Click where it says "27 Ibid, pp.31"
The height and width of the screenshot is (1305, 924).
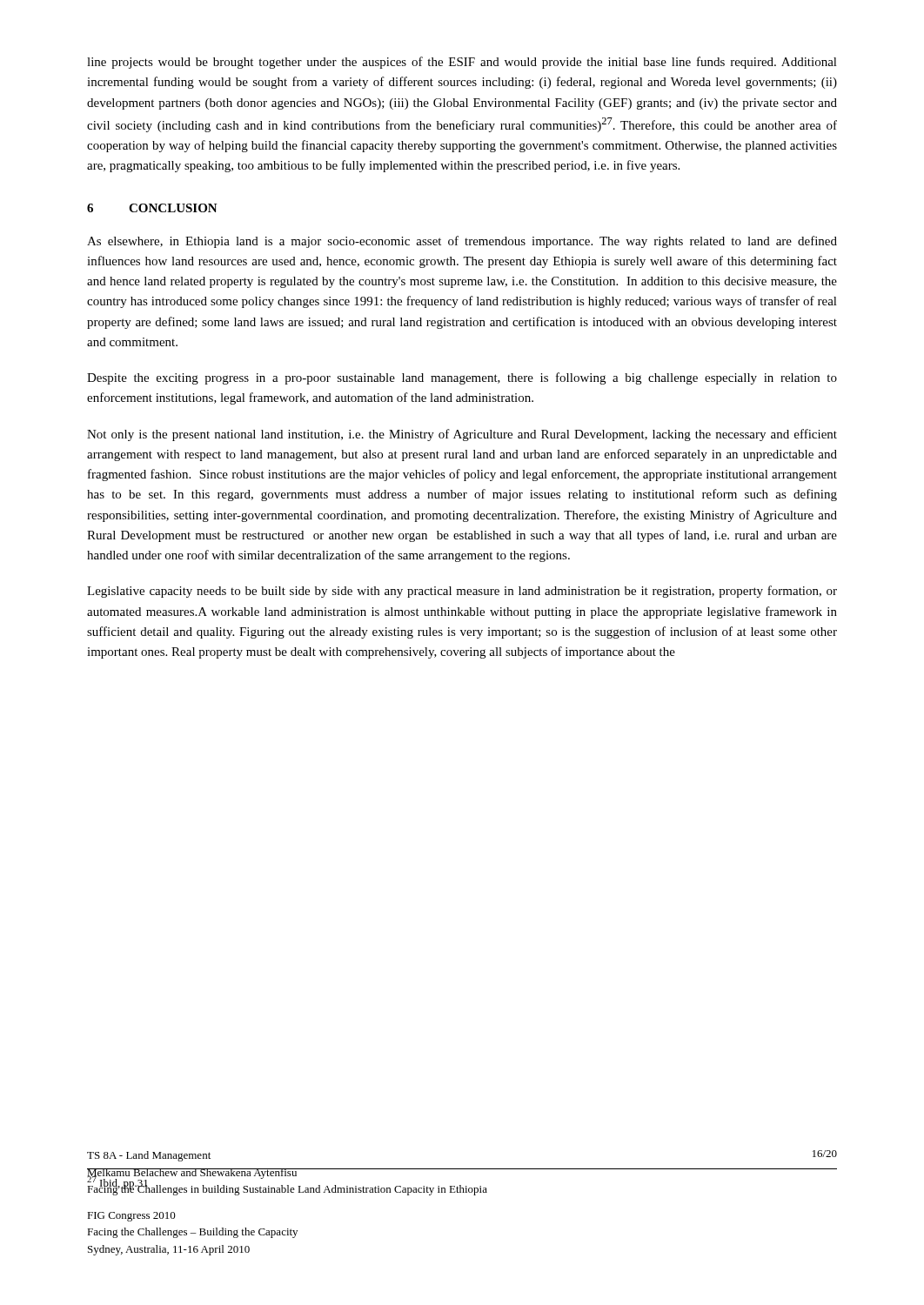tap(462, 1183)
